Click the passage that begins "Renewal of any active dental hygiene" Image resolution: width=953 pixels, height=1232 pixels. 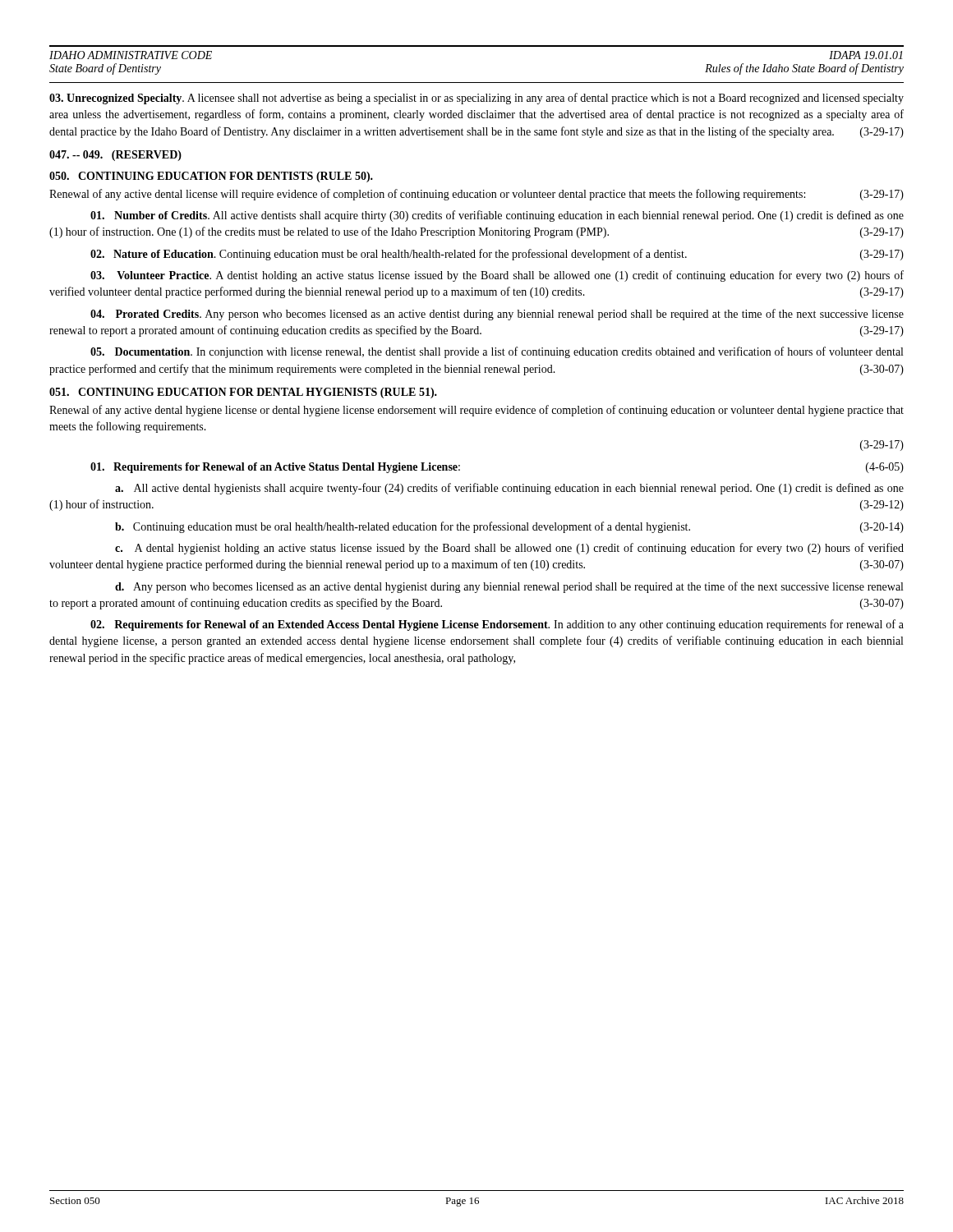476,411
